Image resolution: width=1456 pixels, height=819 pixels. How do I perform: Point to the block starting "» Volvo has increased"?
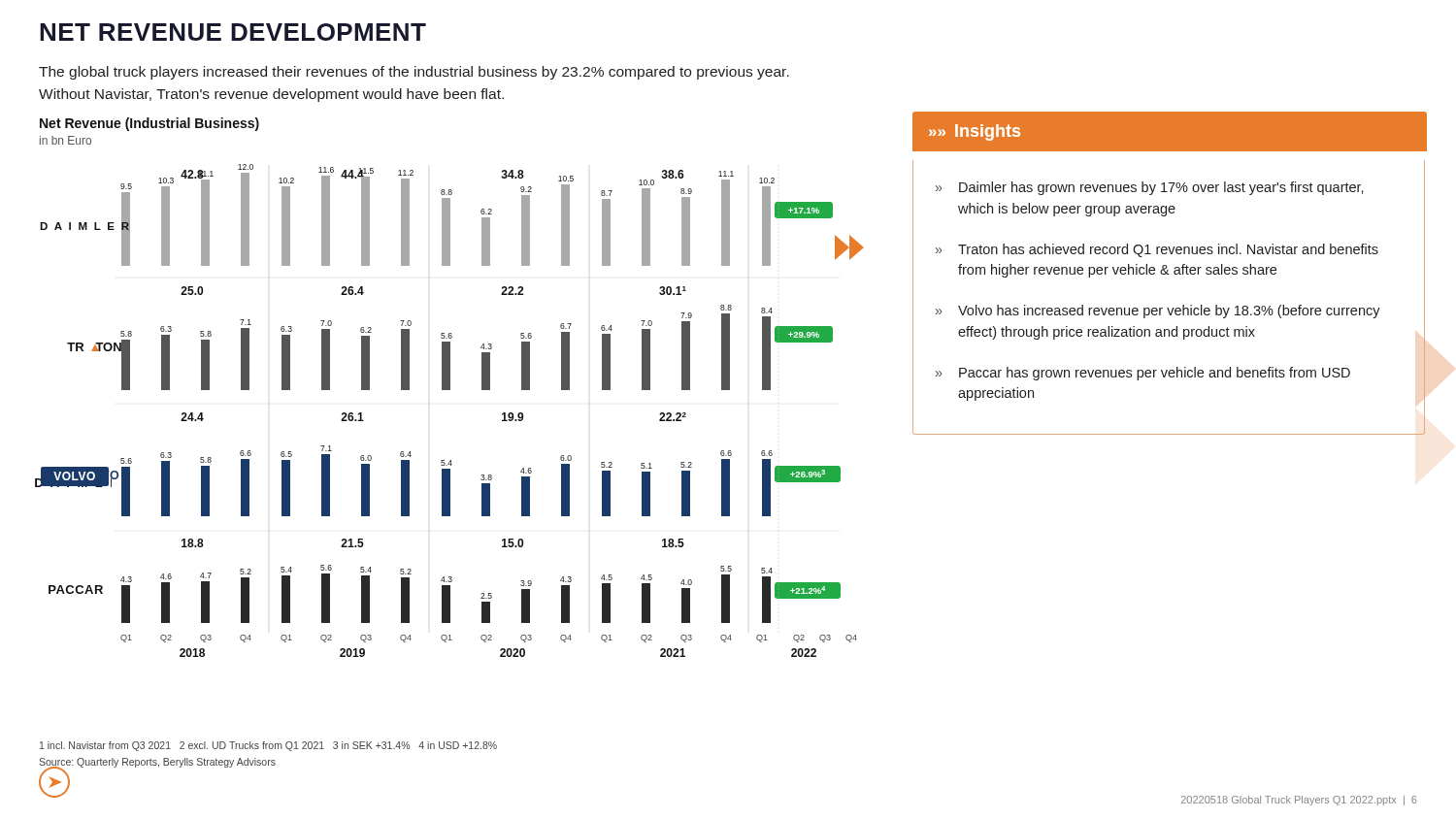(x=1169, y=322)
